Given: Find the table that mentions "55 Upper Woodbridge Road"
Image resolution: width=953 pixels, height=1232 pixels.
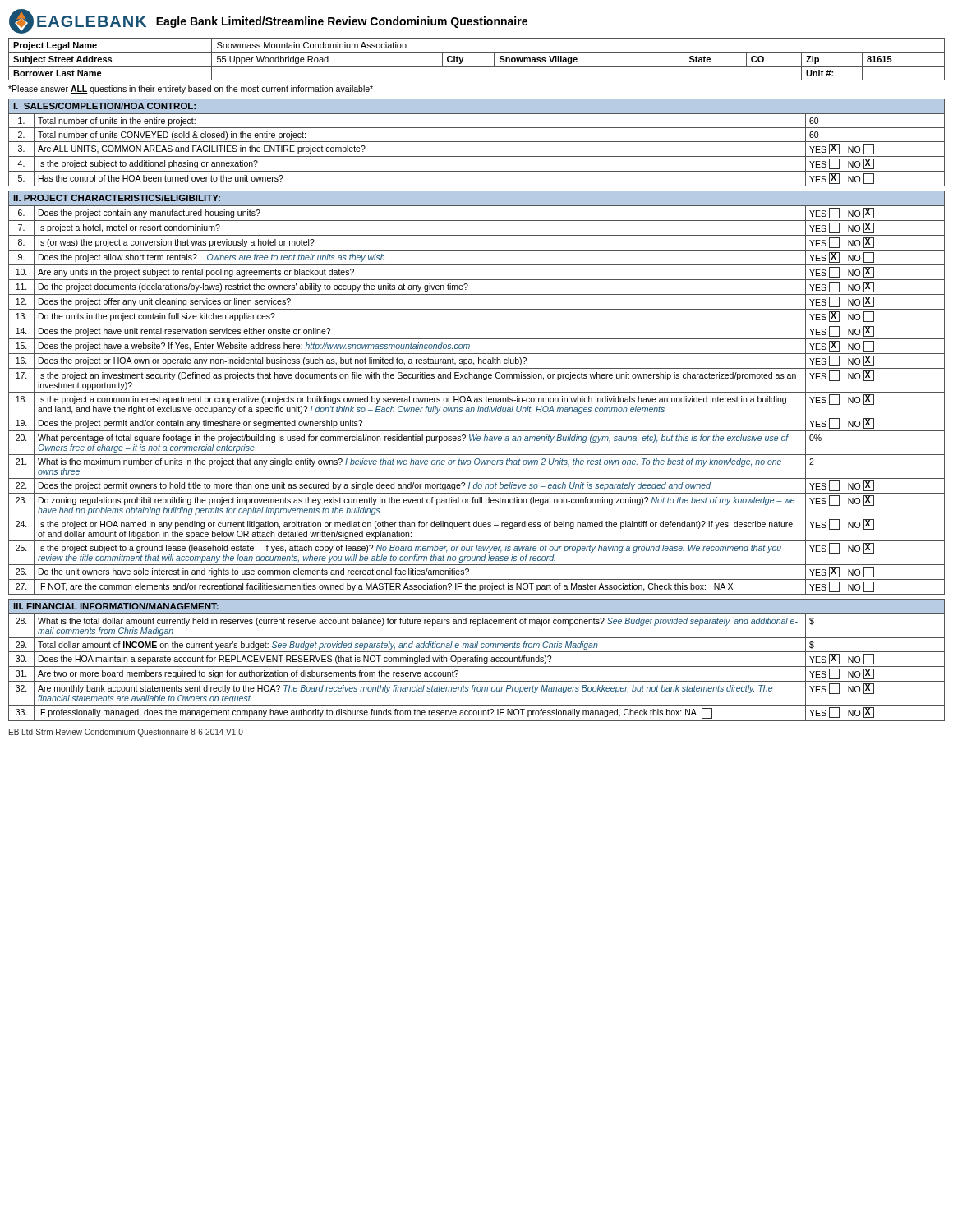Looking at the screenshot, I should click(476, 59).
